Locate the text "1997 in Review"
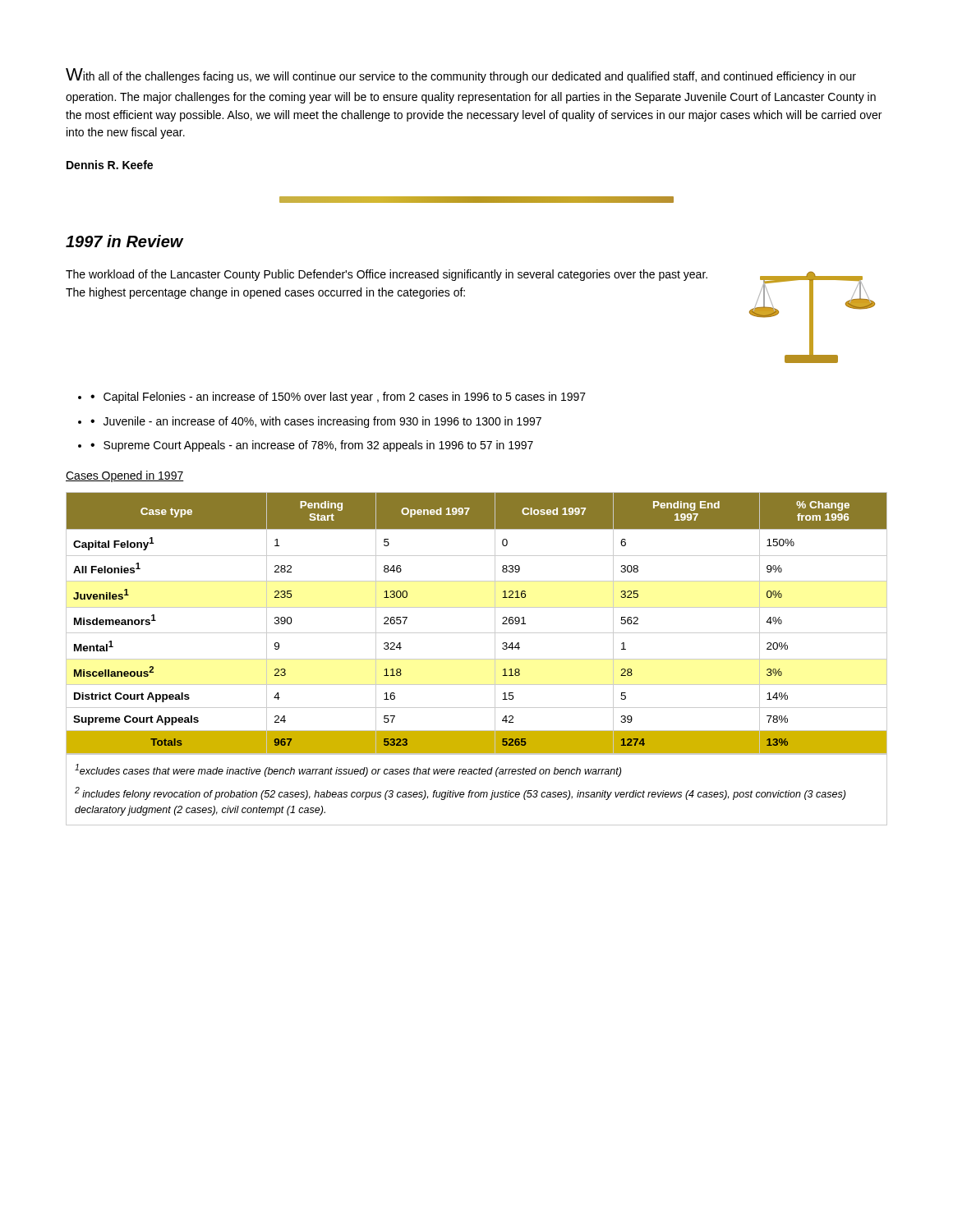The height and width of the screenshot is (1232, 953). [124, 242]
